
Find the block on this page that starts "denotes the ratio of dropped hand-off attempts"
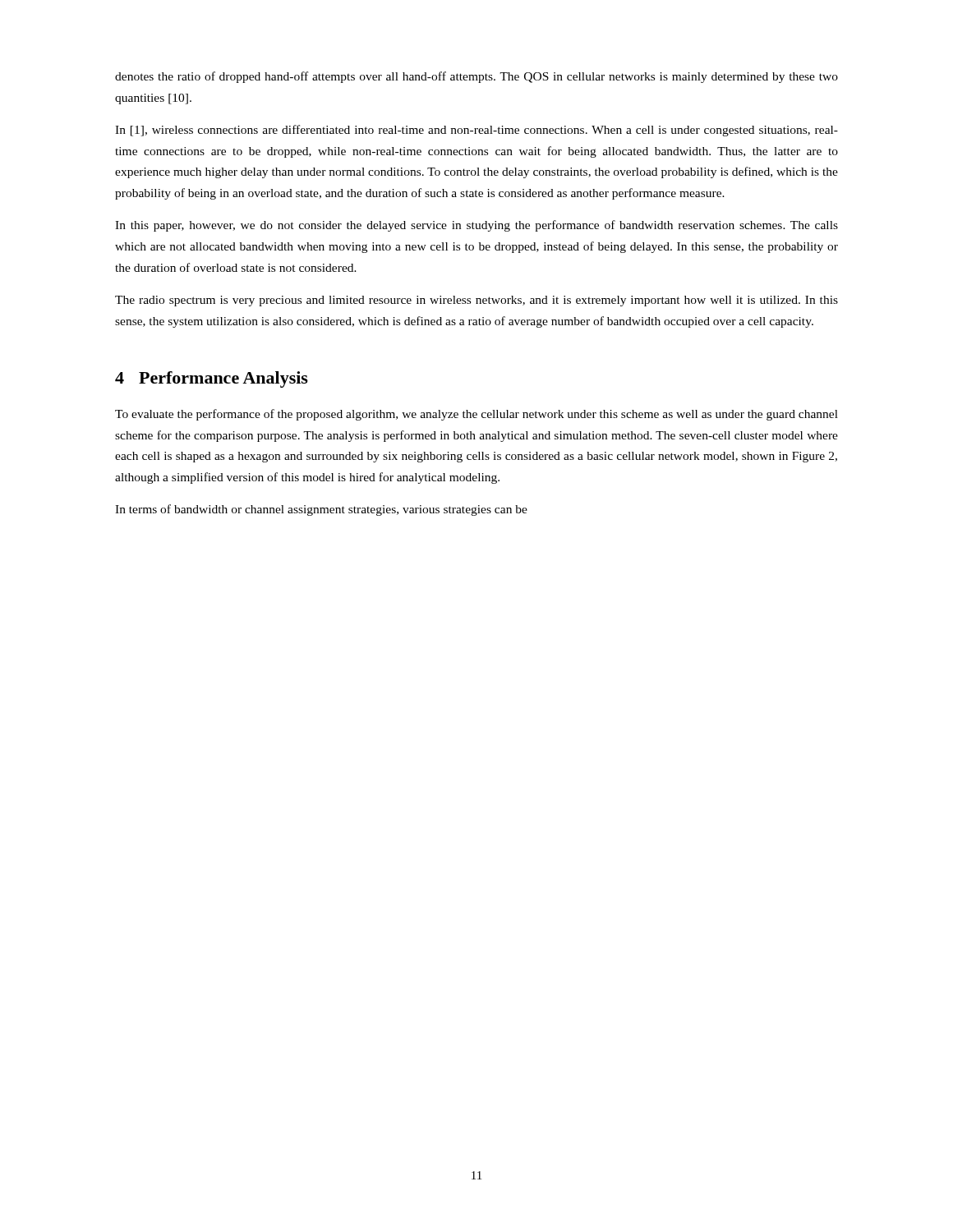pyautogui.click(x=476, y=87)
